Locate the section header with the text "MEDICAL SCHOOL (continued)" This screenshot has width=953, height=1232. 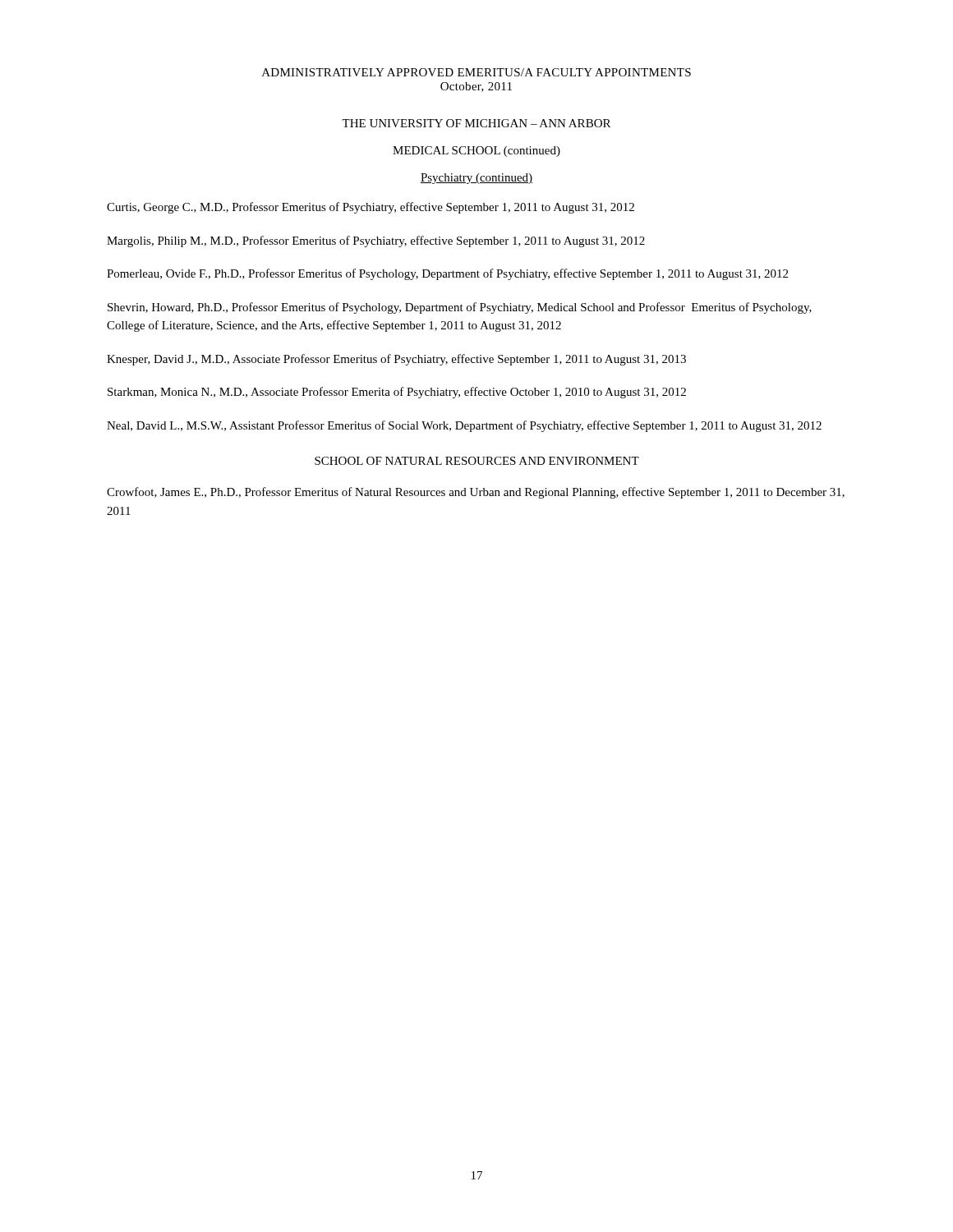476,150
